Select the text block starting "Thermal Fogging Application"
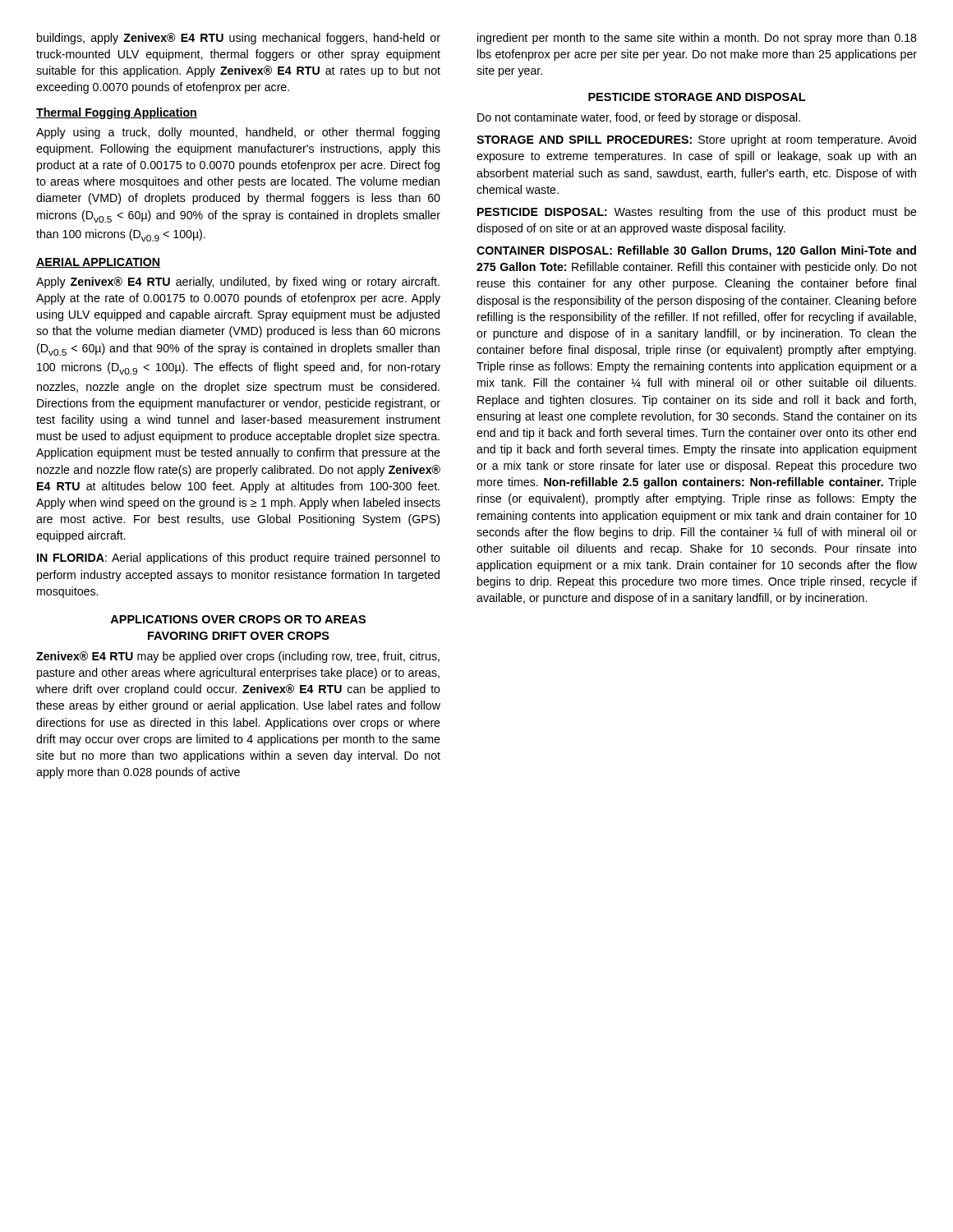Screen dimensions: 1232x953 point(117,113)
